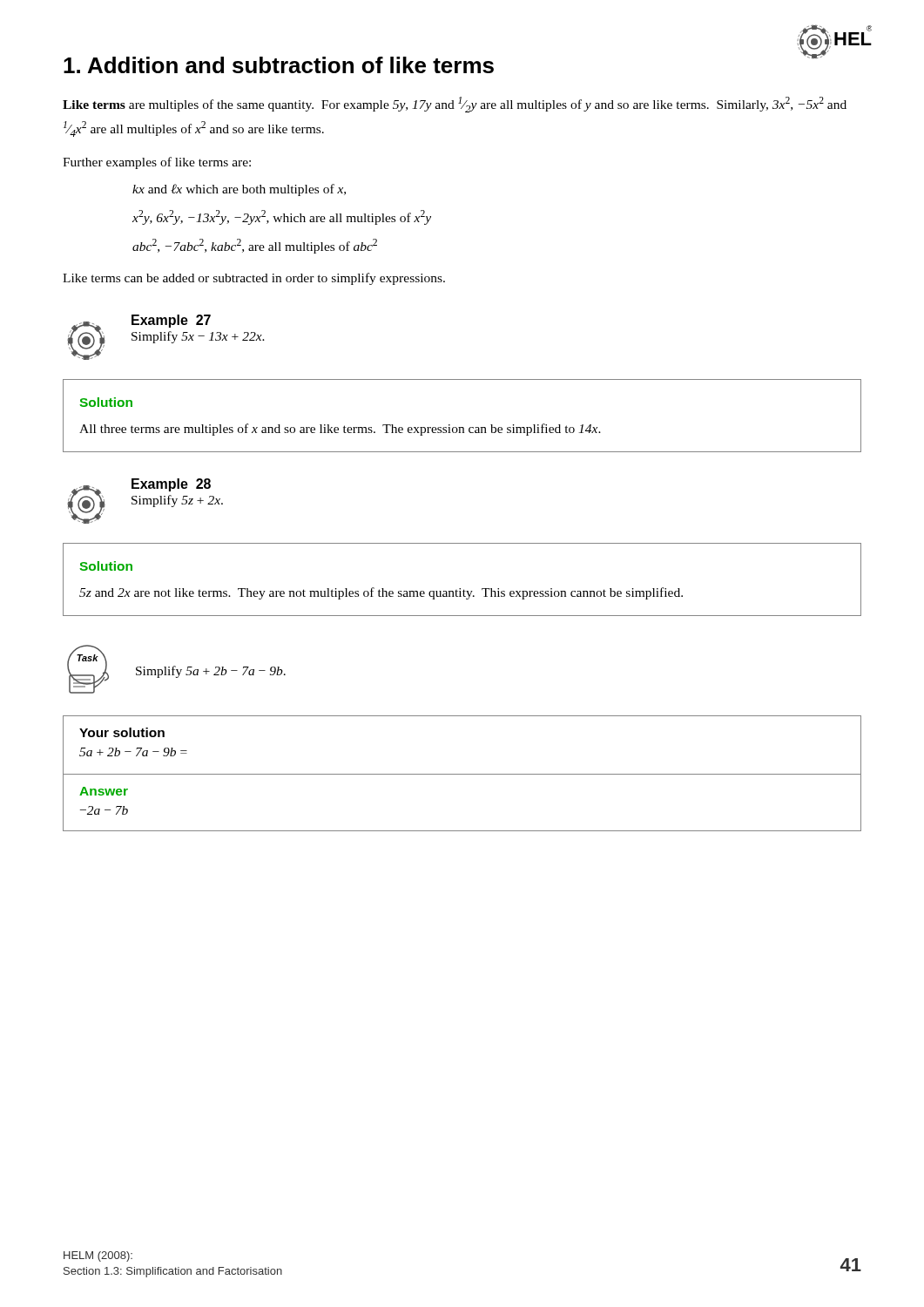Click on the text block with the text "Like terms can be"

tap(254, 277)
